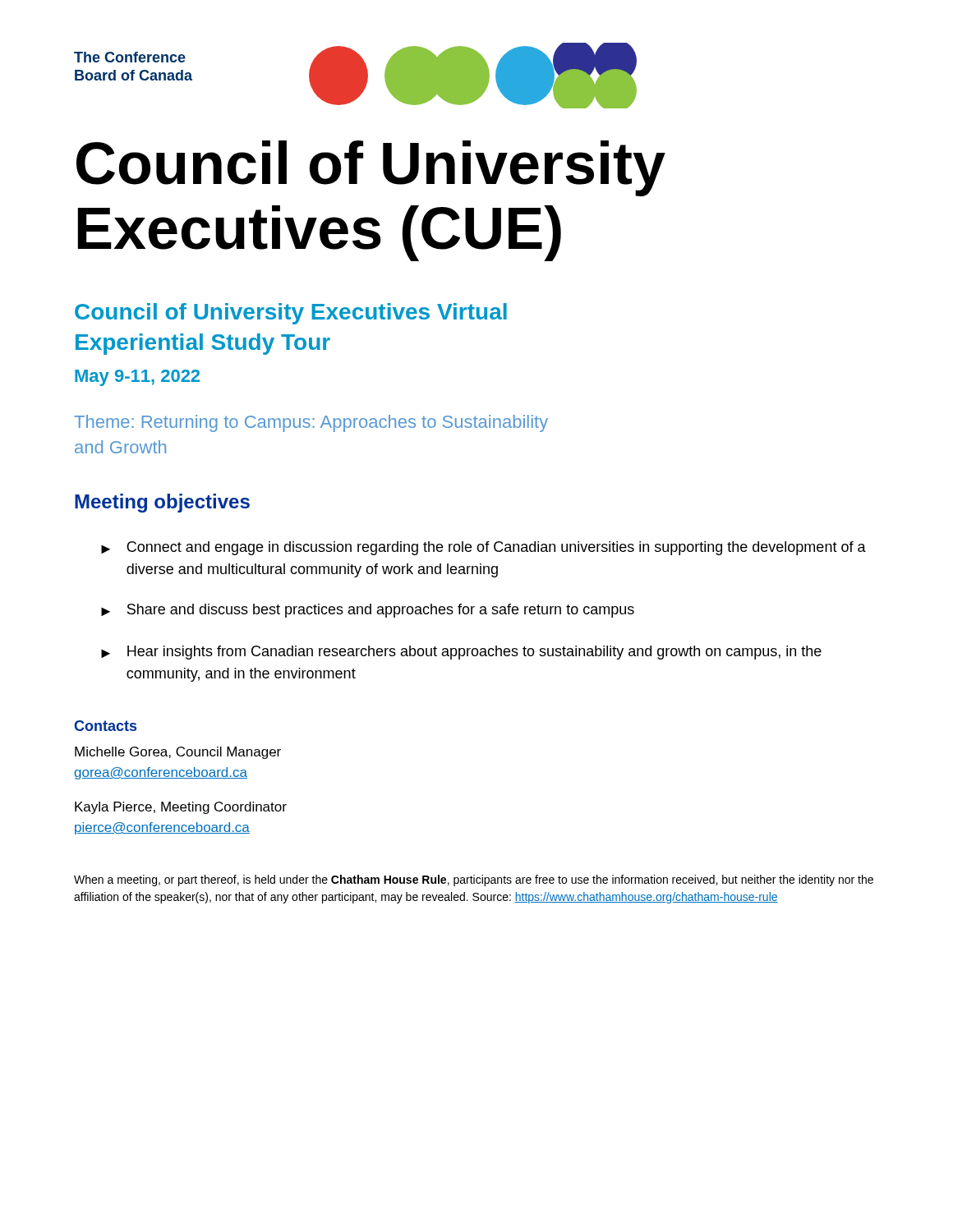Select the region starting "► Hear insights from Canadian researchers about"

[x=489, y=663]
